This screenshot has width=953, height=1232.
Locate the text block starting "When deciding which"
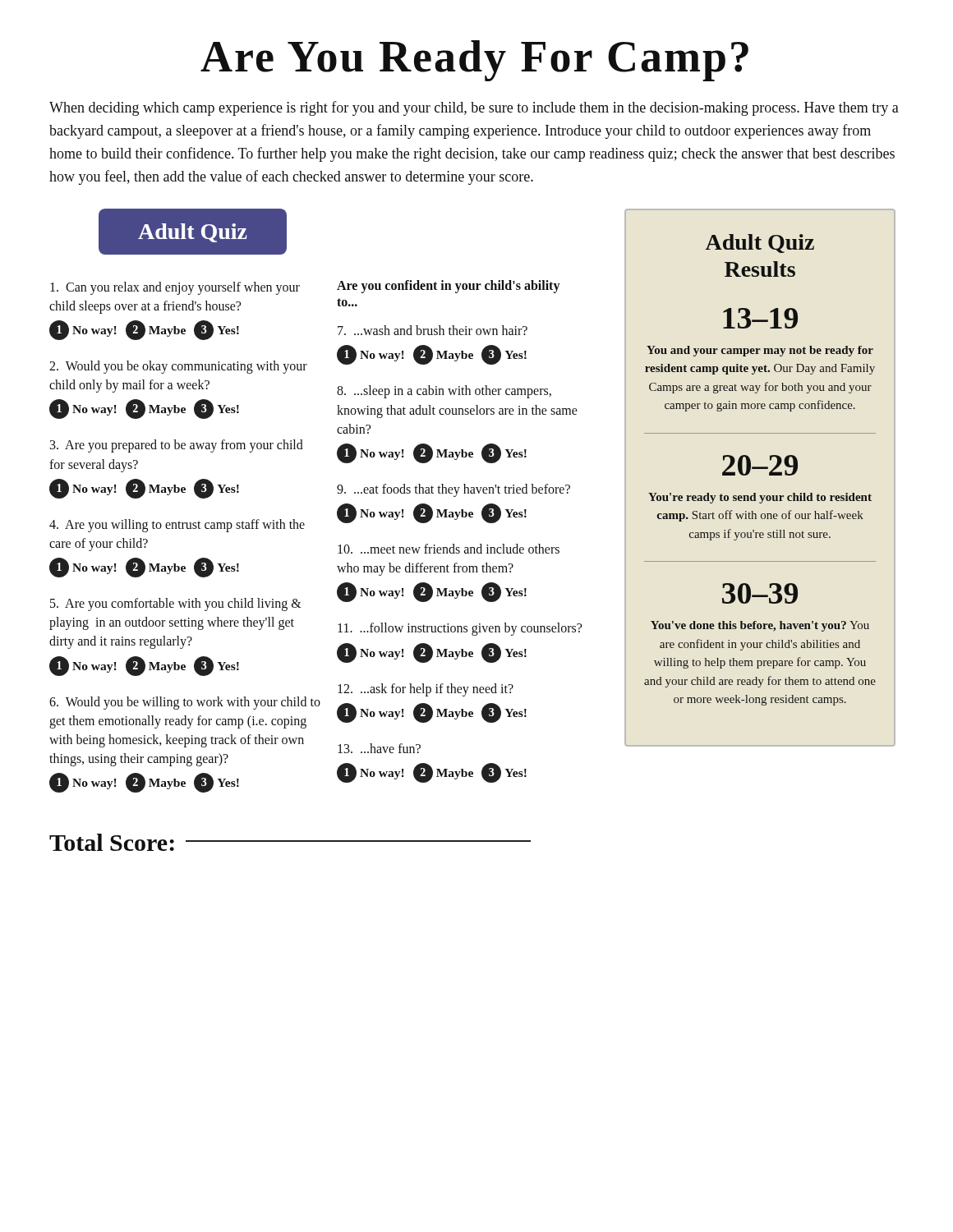(x=474, y=142)
